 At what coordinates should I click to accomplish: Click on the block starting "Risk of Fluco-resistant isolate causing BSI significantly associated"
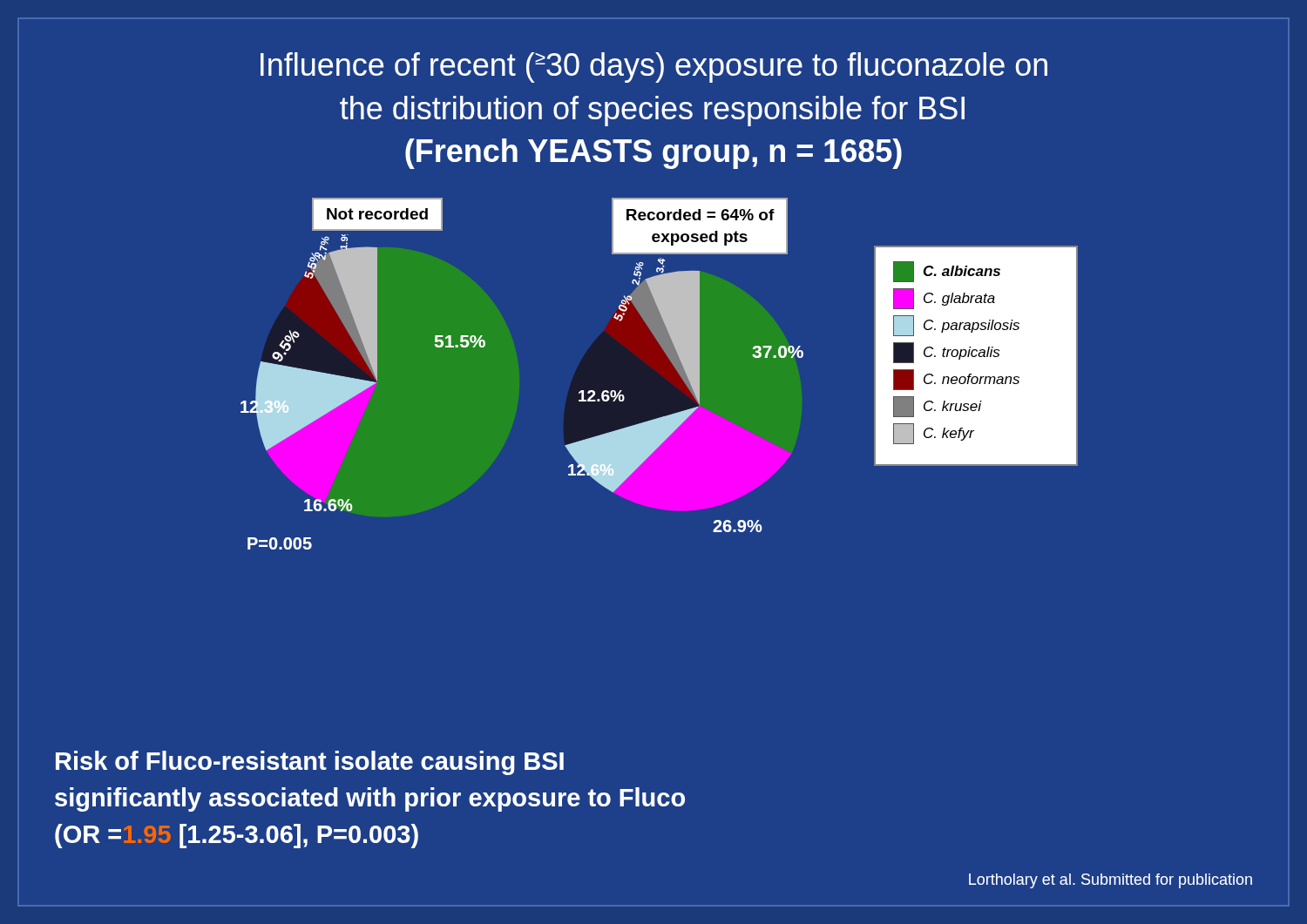point(370,798)
